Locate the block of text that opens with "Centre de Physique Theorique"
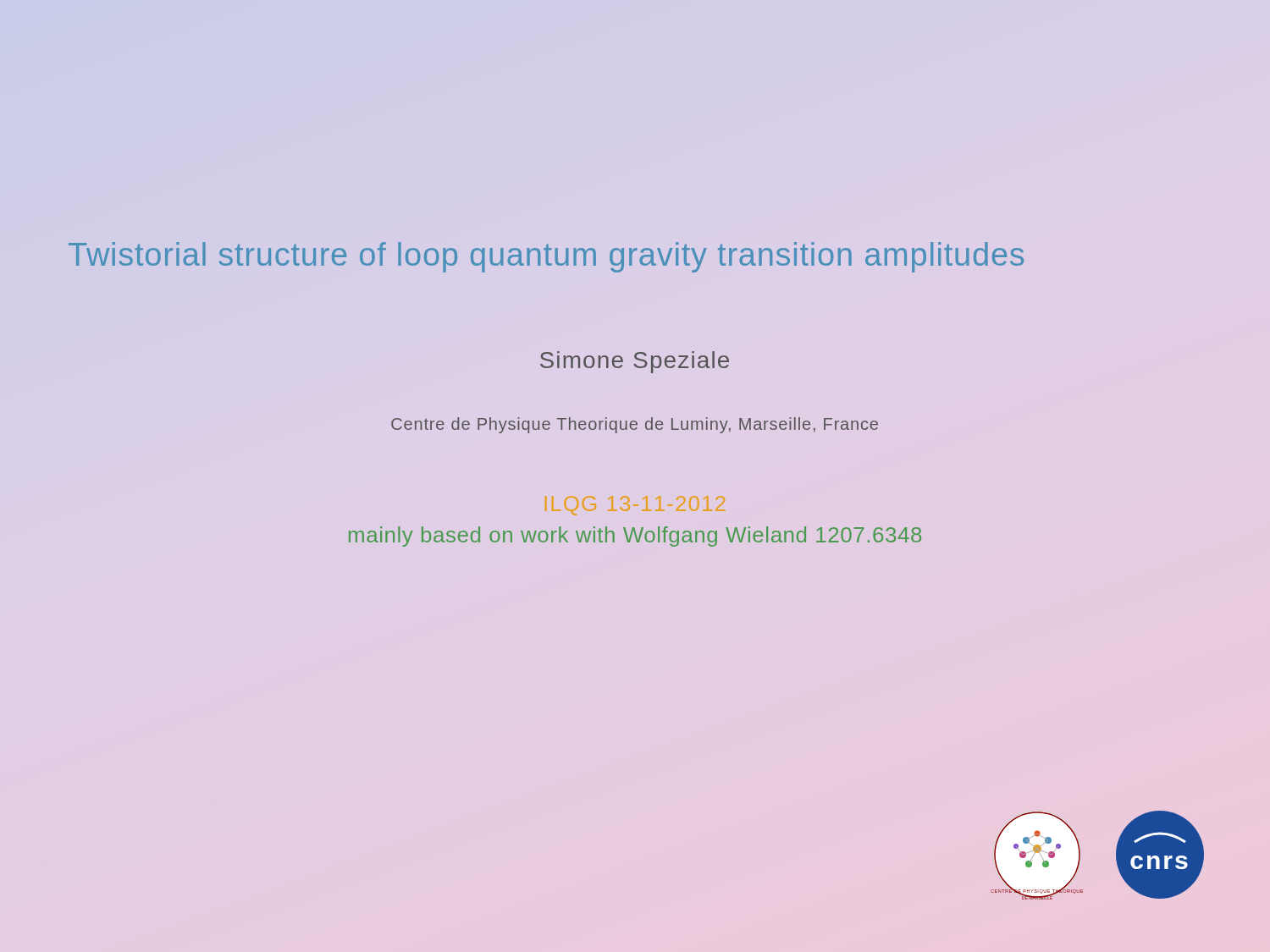Viewport: 1270px width, 952px height. pos(635,424)
